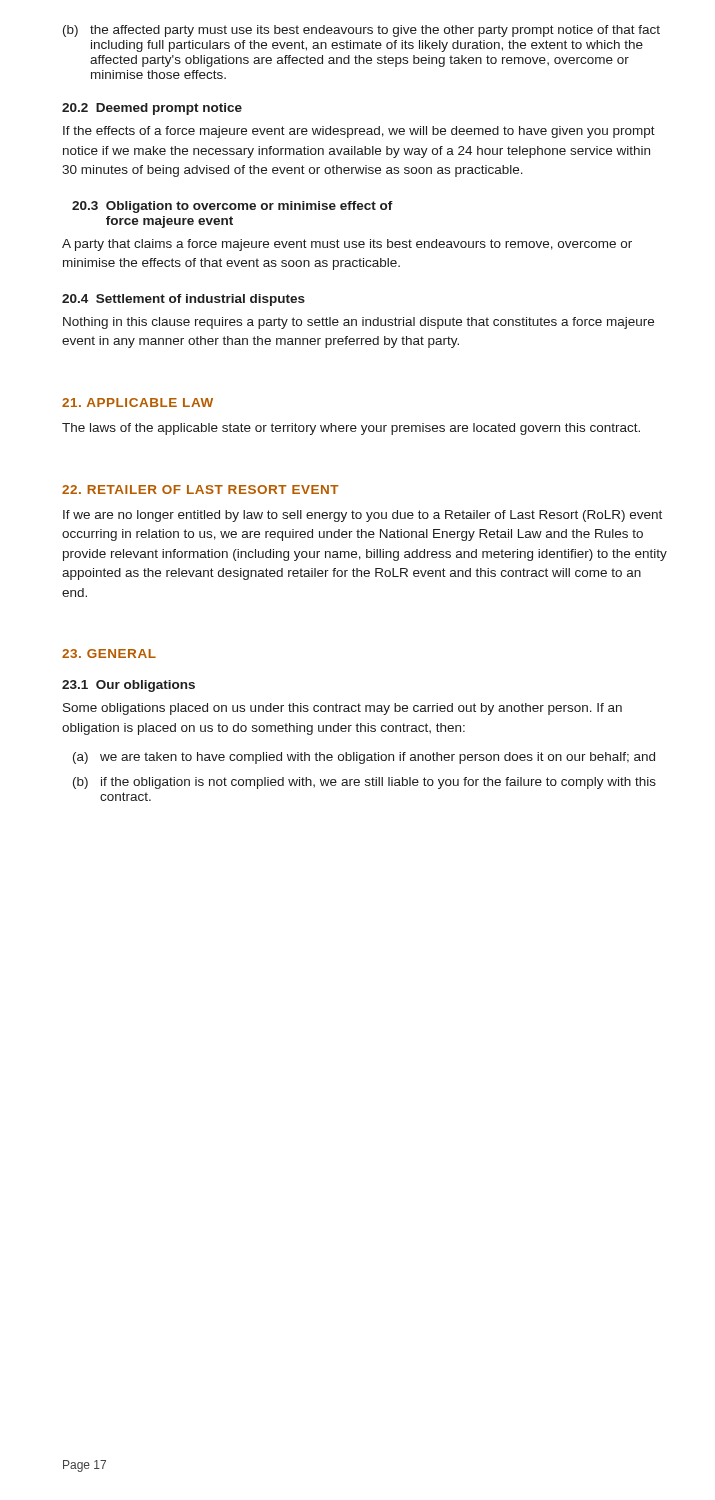715x1500 pixels.
Task: Navigate to the passage starting "21. APPLICABLE LAW"
Action: [138, 402]
